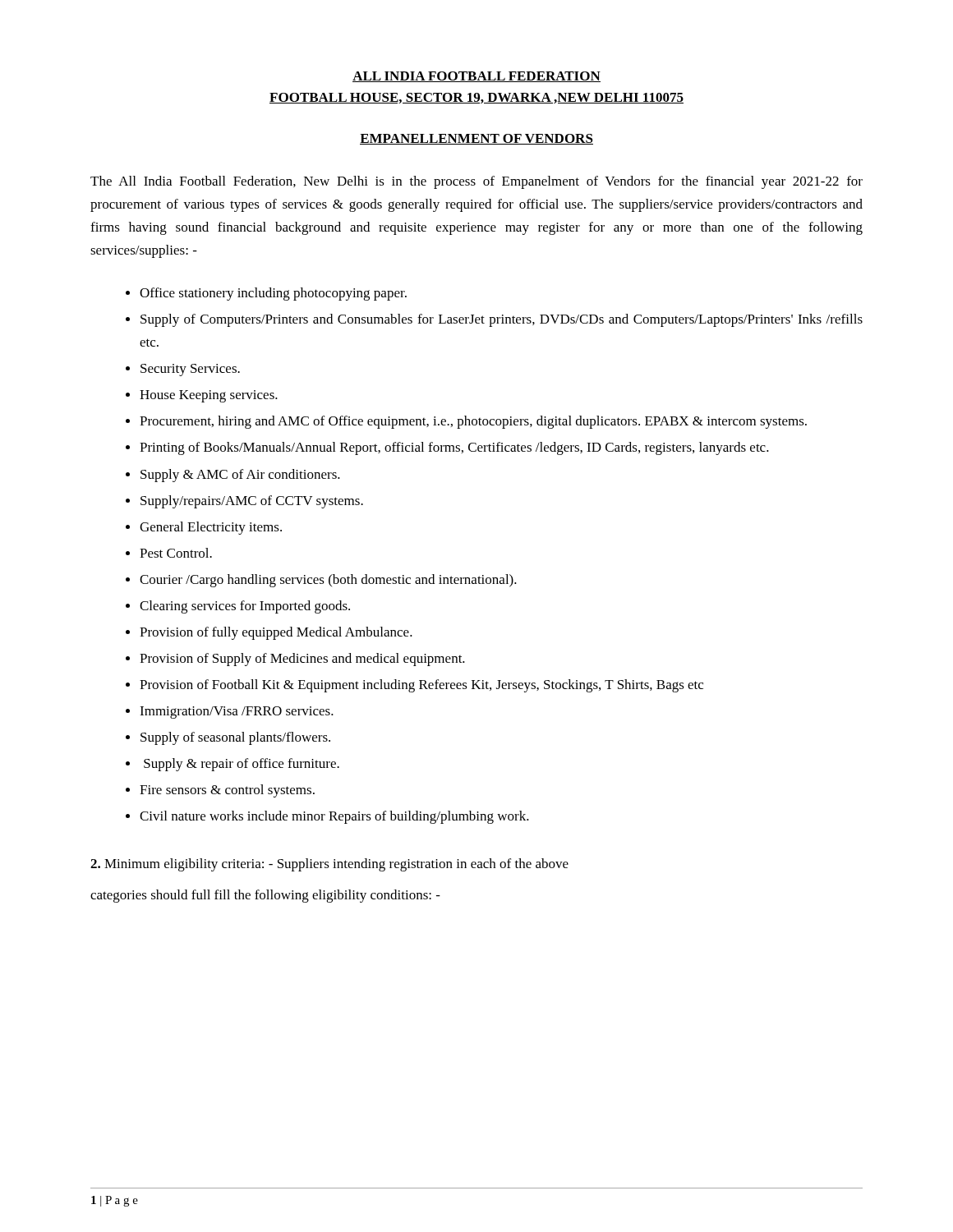Find the block on this page that starts "Civil nature works include minor"
Viewport: 953px width, 1232px height.
[335, 816]
